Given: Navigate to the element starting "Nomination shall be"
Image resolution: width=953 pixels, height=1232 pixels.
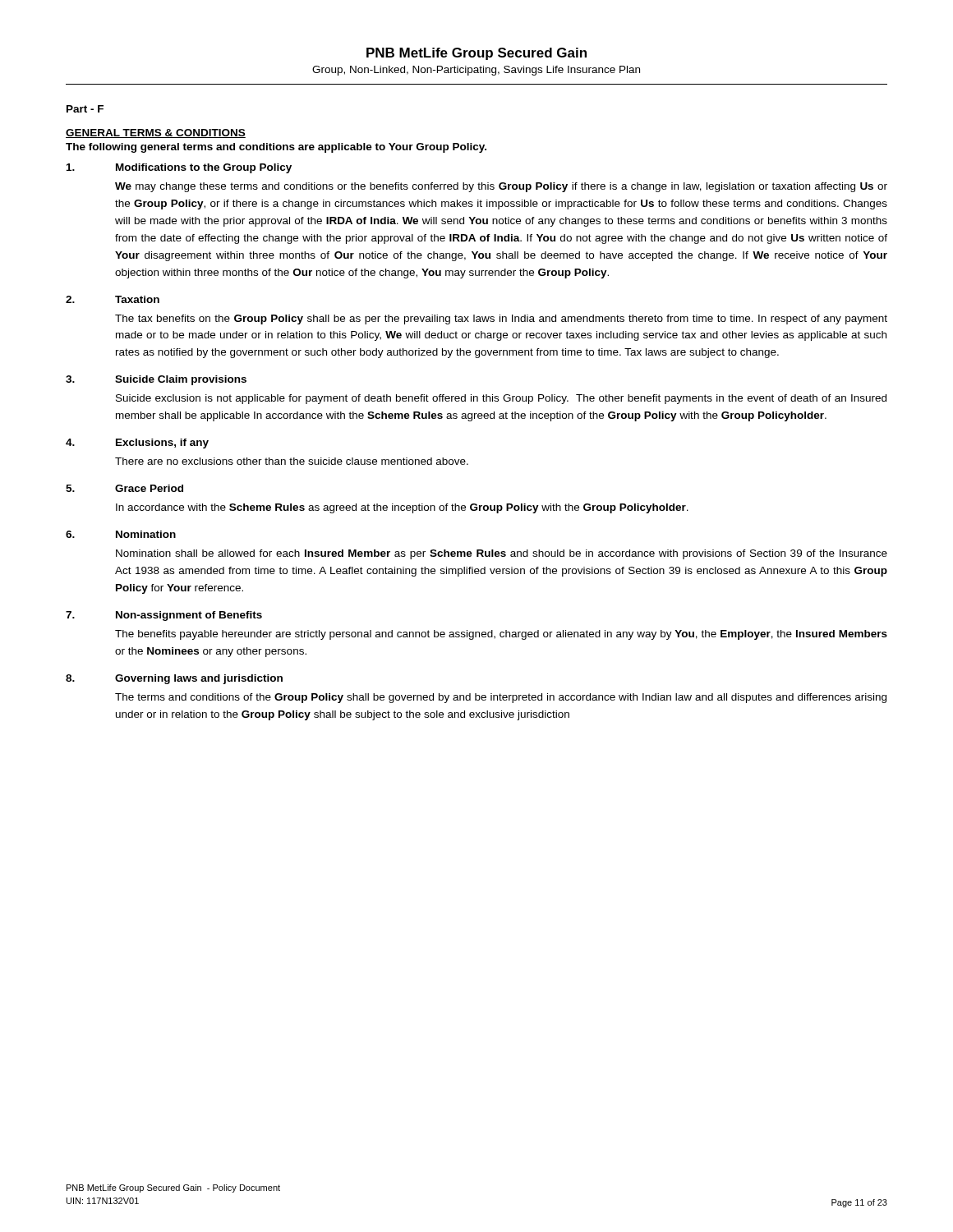Looking at the screenshot, I should (501, 570).
